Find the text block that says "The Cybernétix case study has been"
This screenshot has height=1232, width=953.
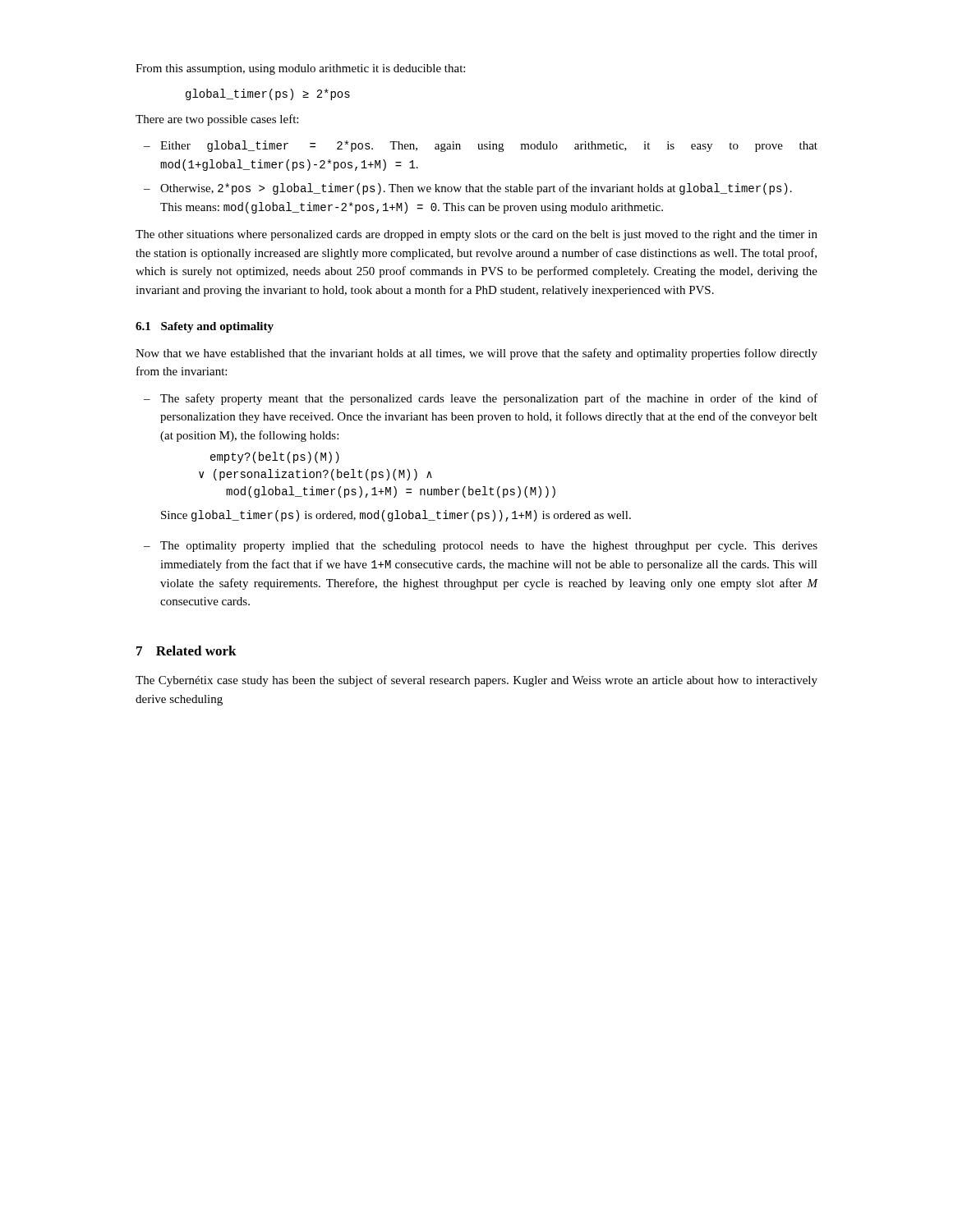coord(476,690)
